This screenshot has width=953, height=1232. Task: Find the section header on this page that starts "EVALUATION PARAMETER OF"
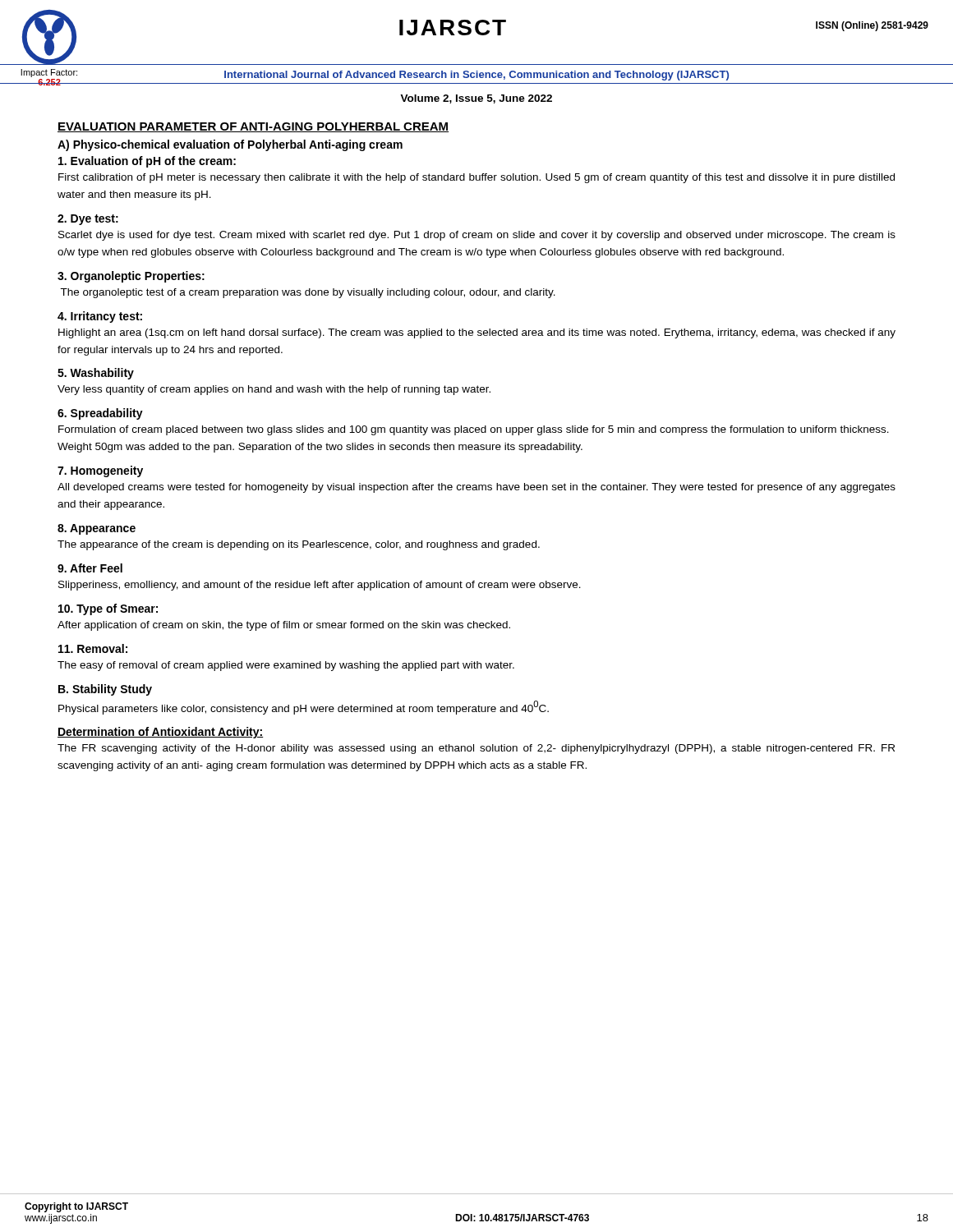click(253, 126)
